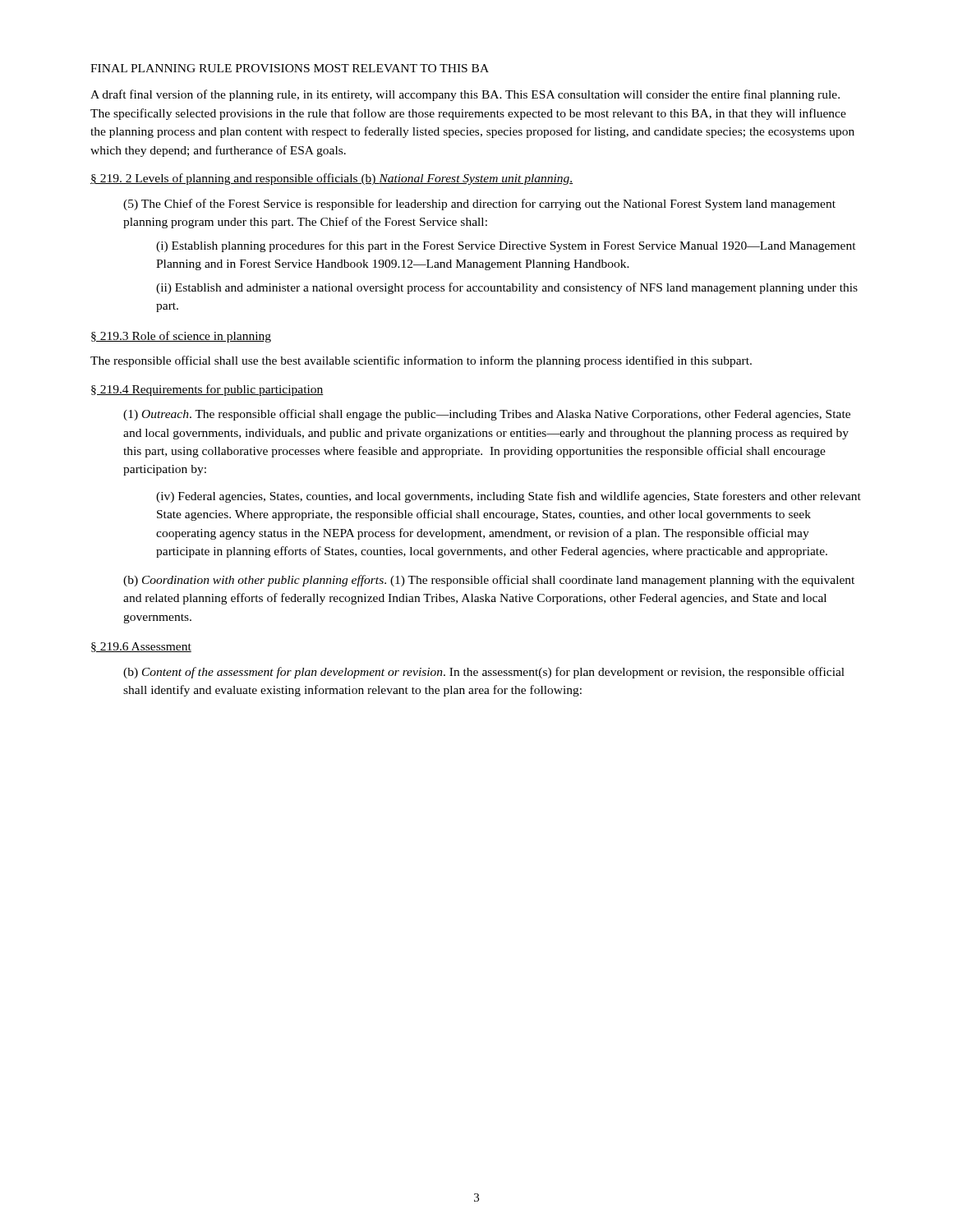Point to the block beginning "The responsible official shall use"
The height and width of the screenshot is (1232, 953).
click(x=421, y=360)
